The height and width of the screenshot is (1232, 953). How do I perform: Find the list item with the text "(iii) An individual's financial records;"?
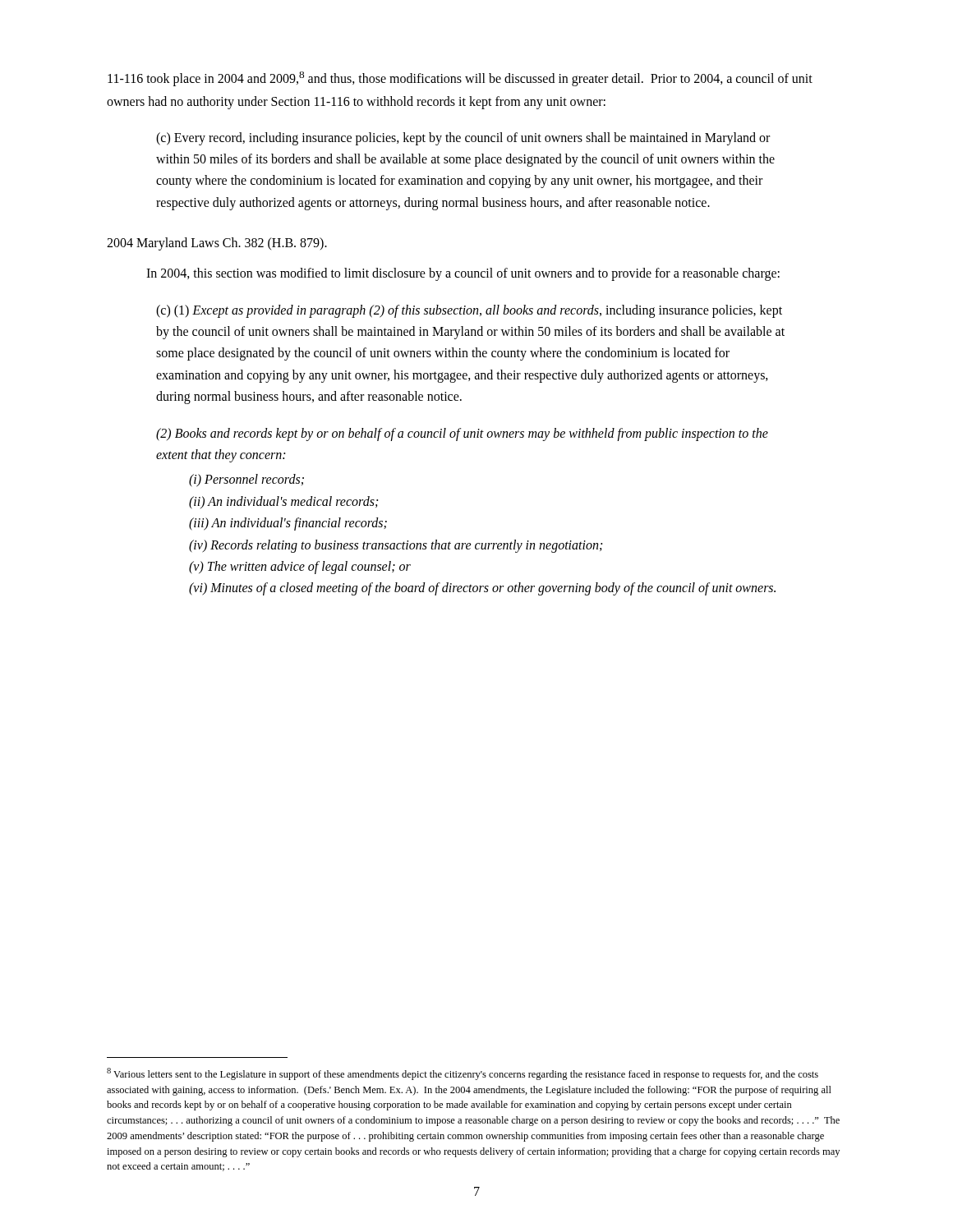coord(288,523)
